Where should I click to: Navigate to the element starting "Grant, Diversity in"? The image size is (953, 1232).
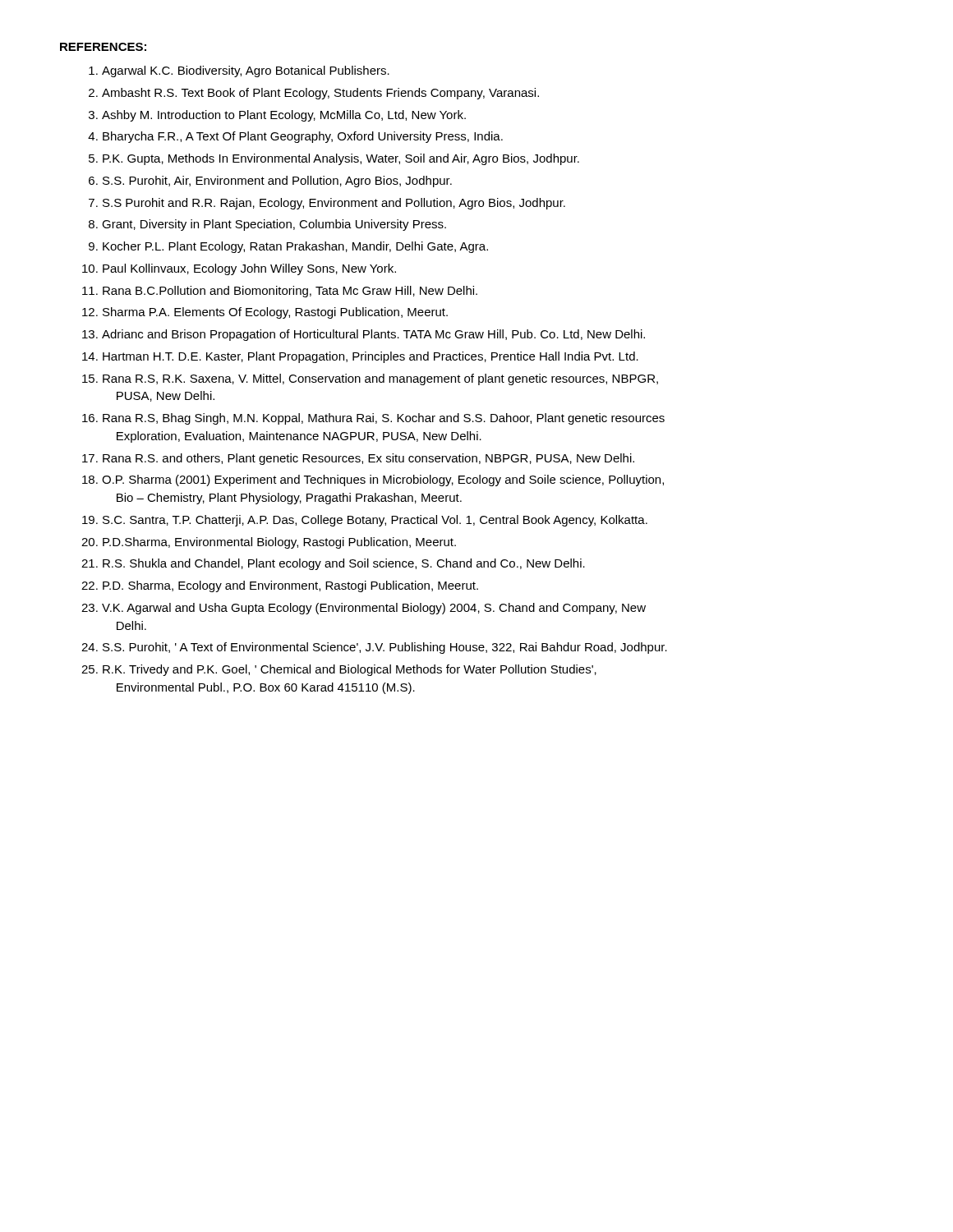pyautogui.click(x=274, y=224)
